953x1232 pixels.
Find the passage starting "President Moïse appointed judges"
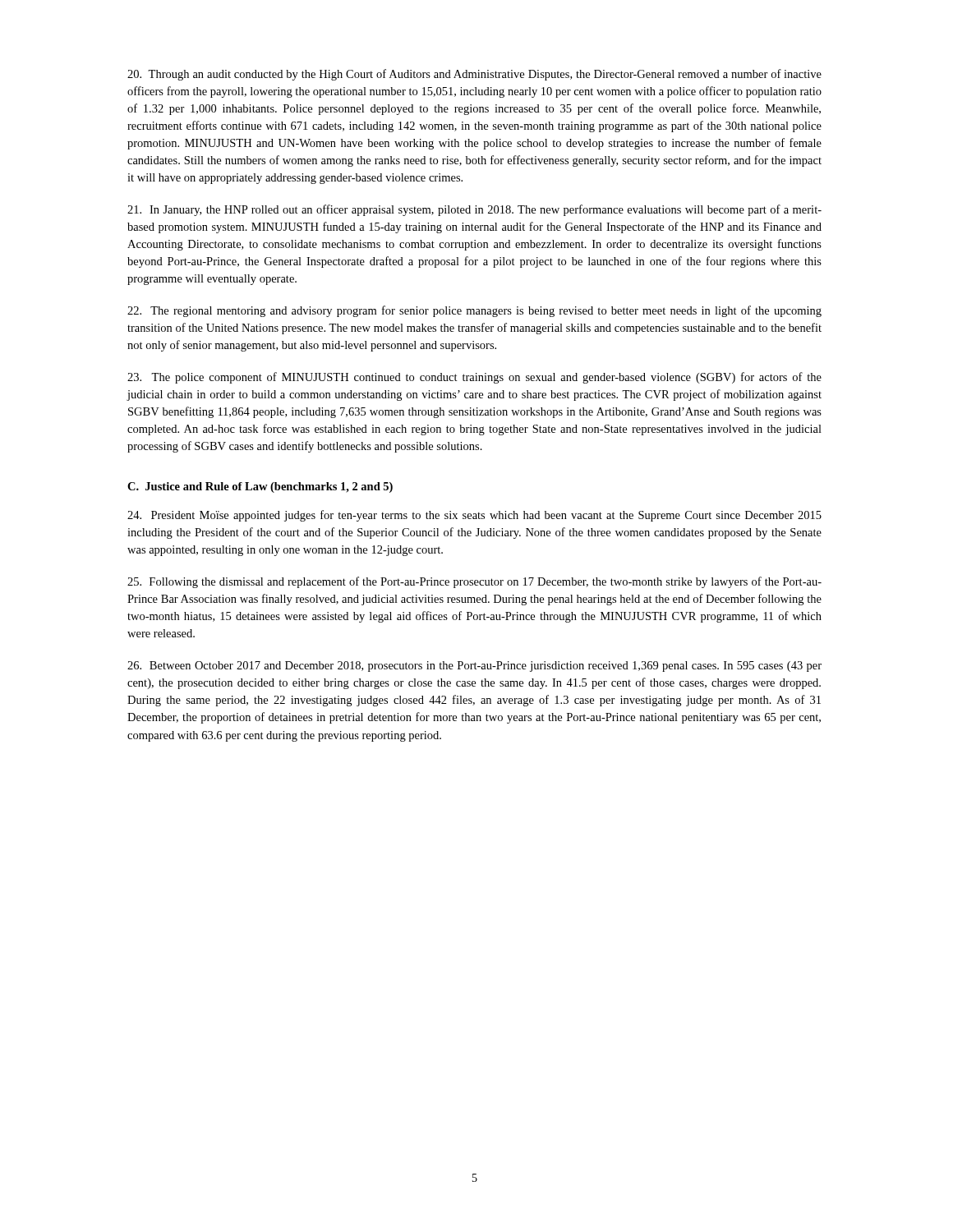click(474, 533)
